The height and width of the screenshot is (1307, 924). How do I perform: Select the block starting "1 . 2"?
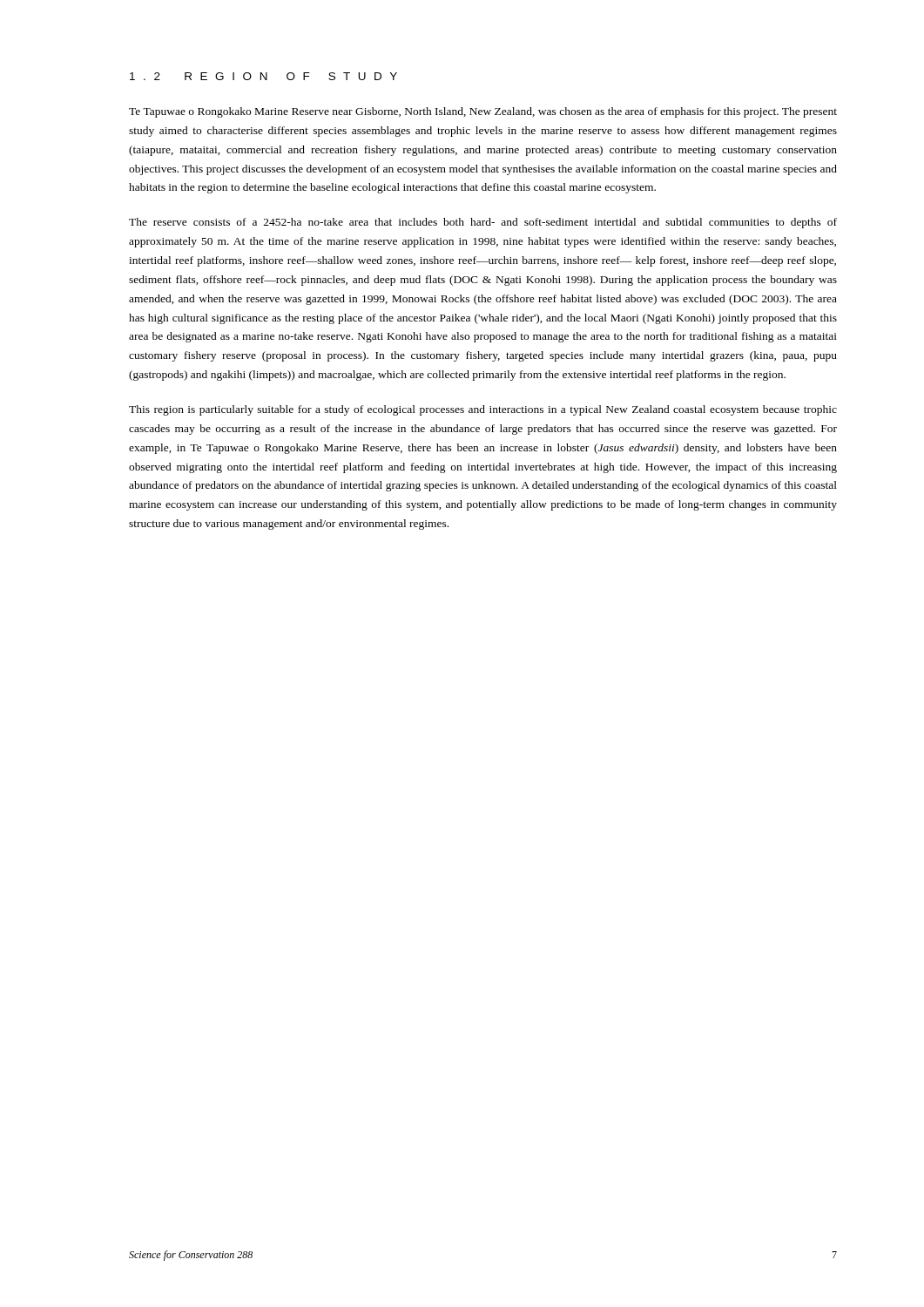(263, 76)
